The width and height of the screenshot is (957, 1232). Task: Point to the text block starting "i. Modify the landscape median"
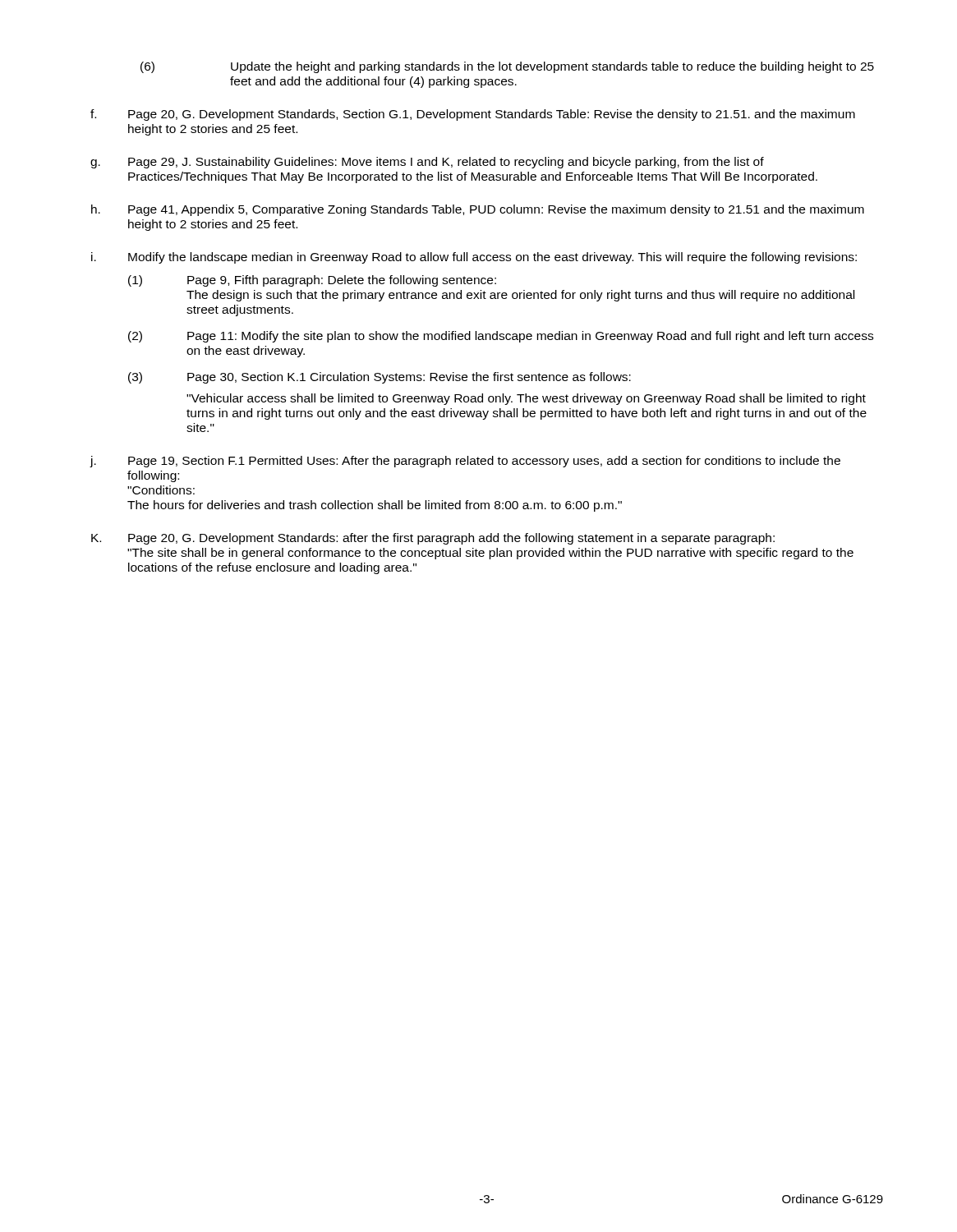point(487,257)
